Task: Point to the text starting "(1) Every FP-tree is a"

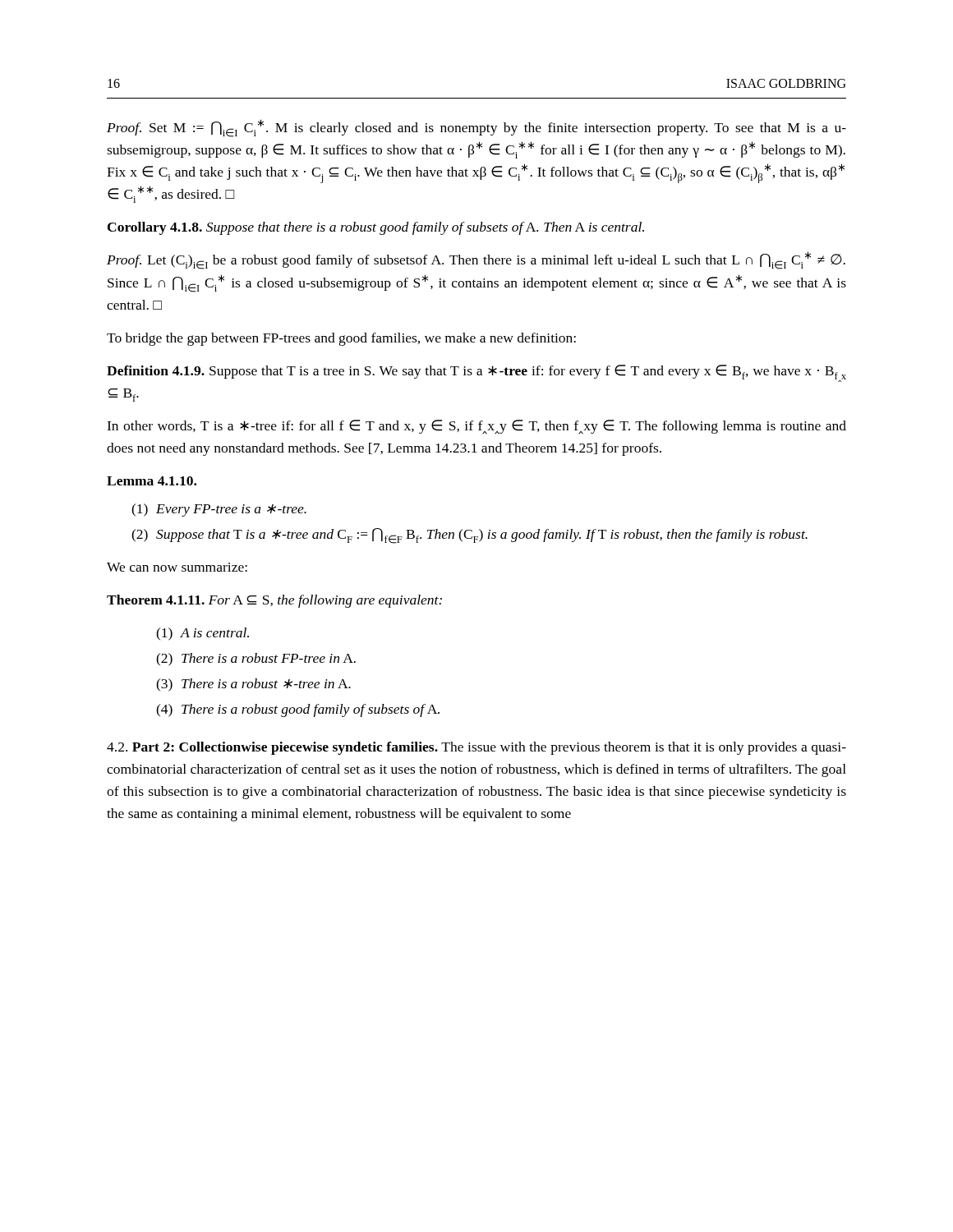Action: coord(219,510)
